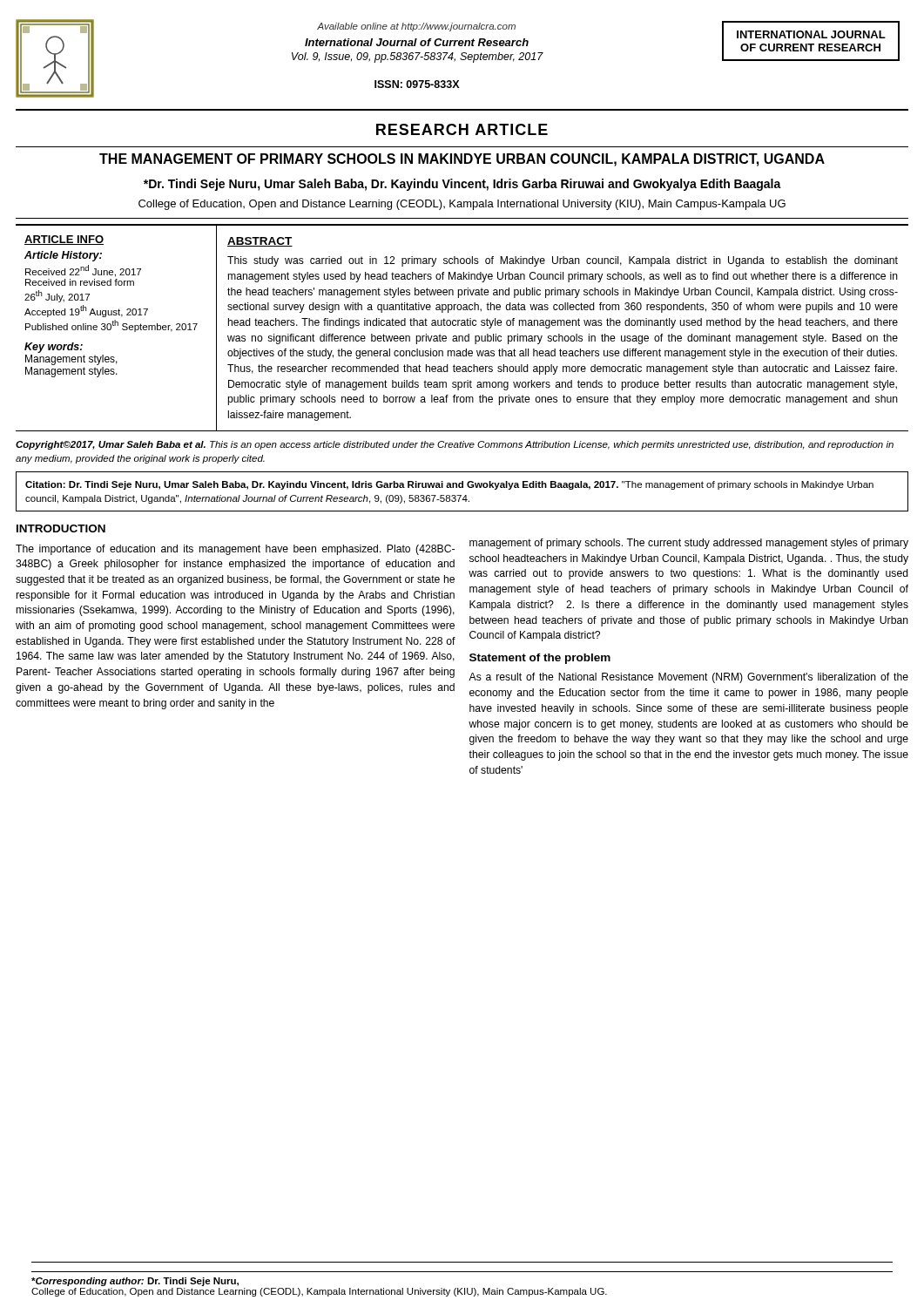The width and height of the screenshot is (924, 1307).
Task: Select the footnote with the text "Corresponding author: Dr. Tindi Seje Nuru,"
Action: click(462, 1284)
